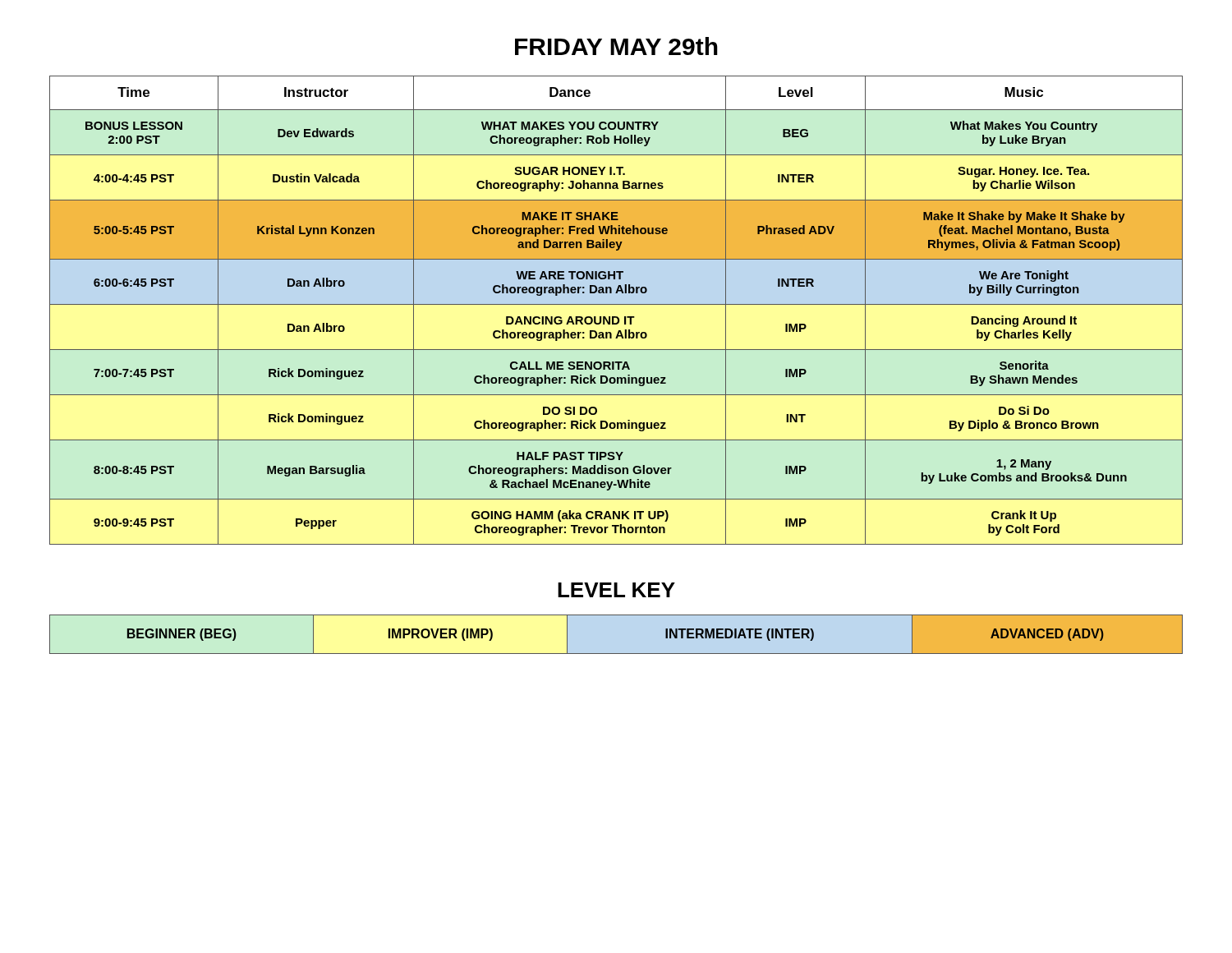Select the table that reads "Megan Barsuglia"
The width and height of the screenshot is (1232, 953).
pos(616,310)
